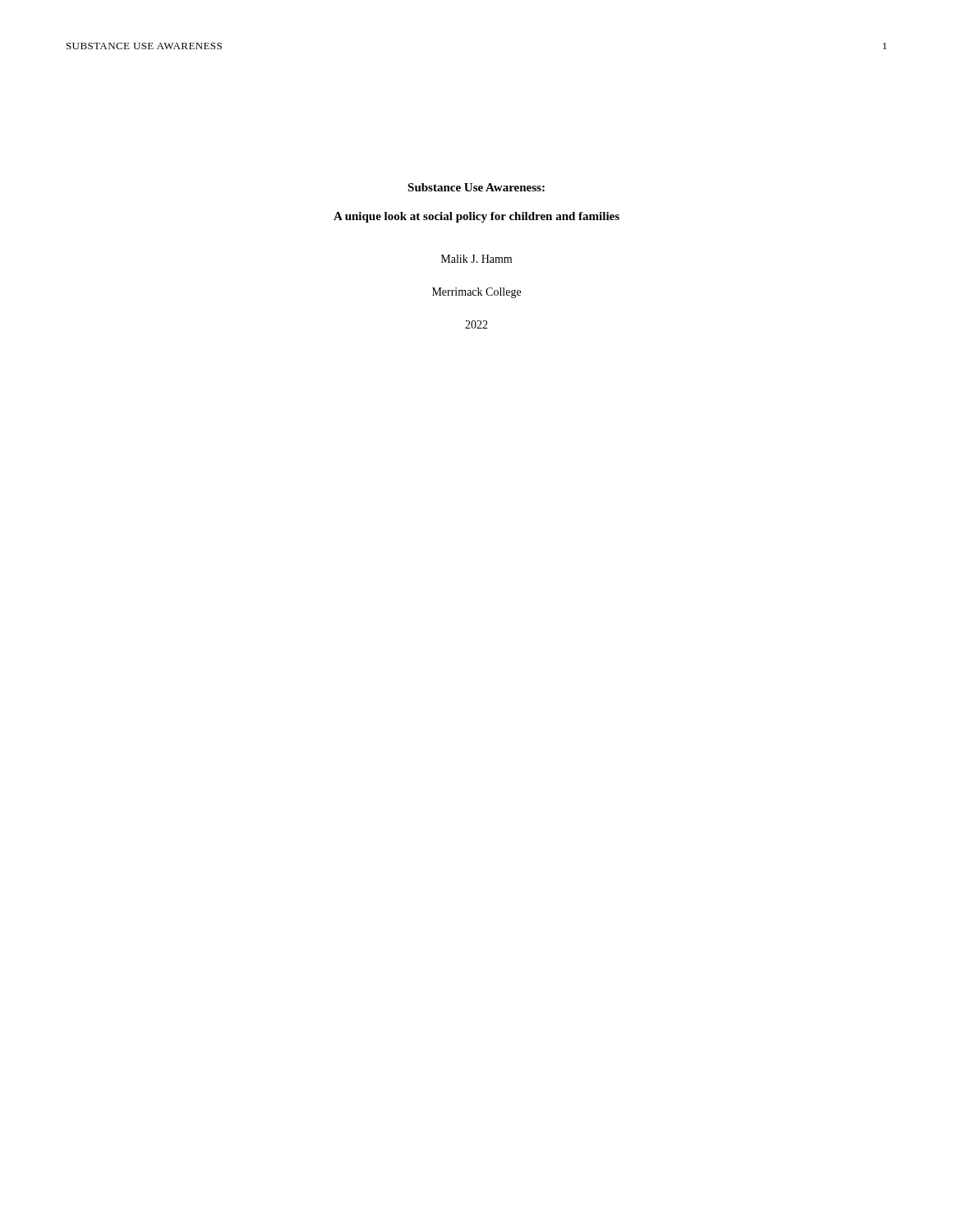Viewport: 953px width, 1232px height.
Task: Point to the title beginning "A unique look at"
Action: [x=476, y=216]
